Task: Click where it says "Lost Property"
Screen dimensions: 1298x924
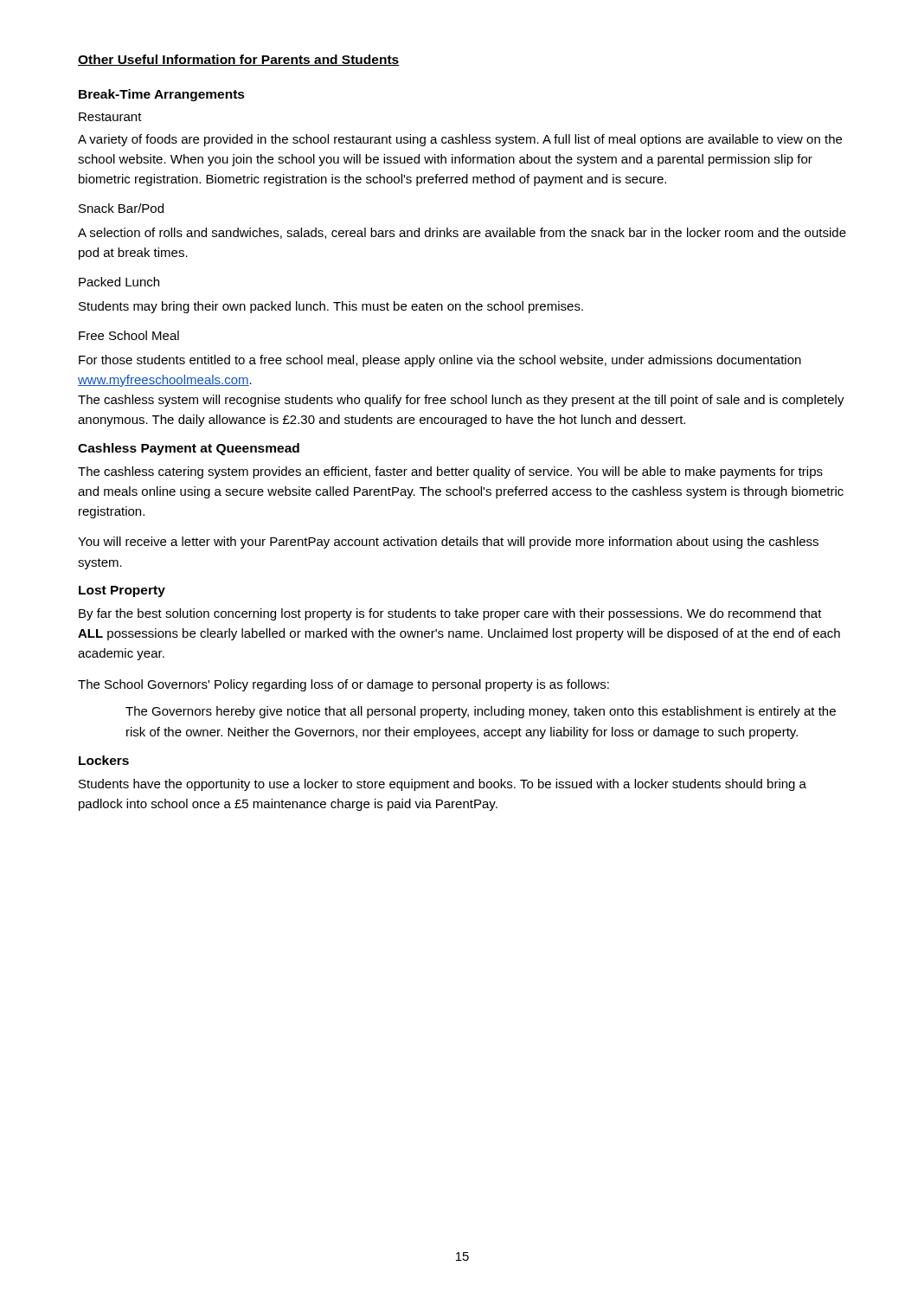Action: 121,589
